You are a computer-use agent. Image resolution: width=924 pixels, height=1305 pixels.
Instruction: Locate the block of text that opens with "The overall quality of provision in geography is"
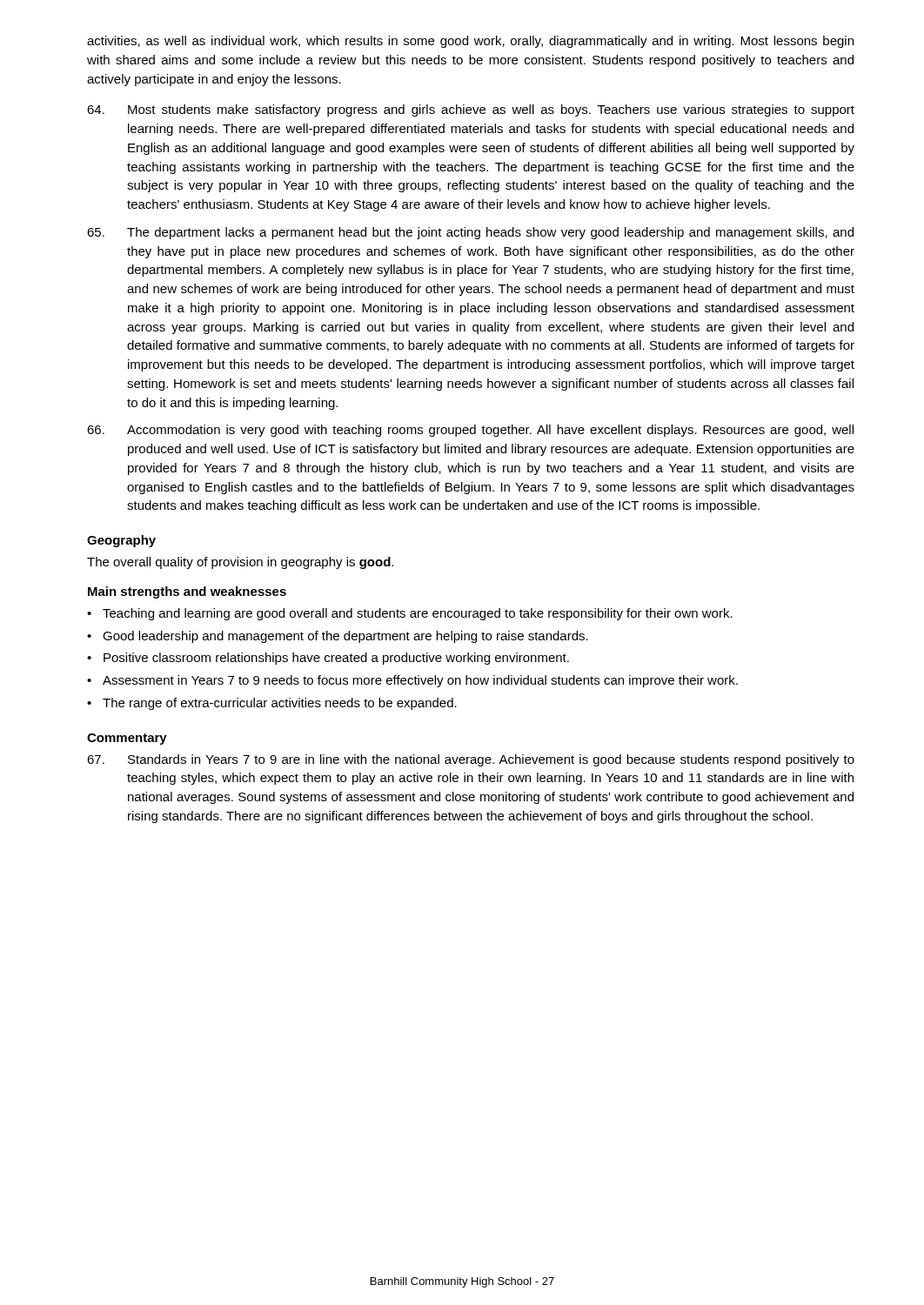[x=240, y=563]
